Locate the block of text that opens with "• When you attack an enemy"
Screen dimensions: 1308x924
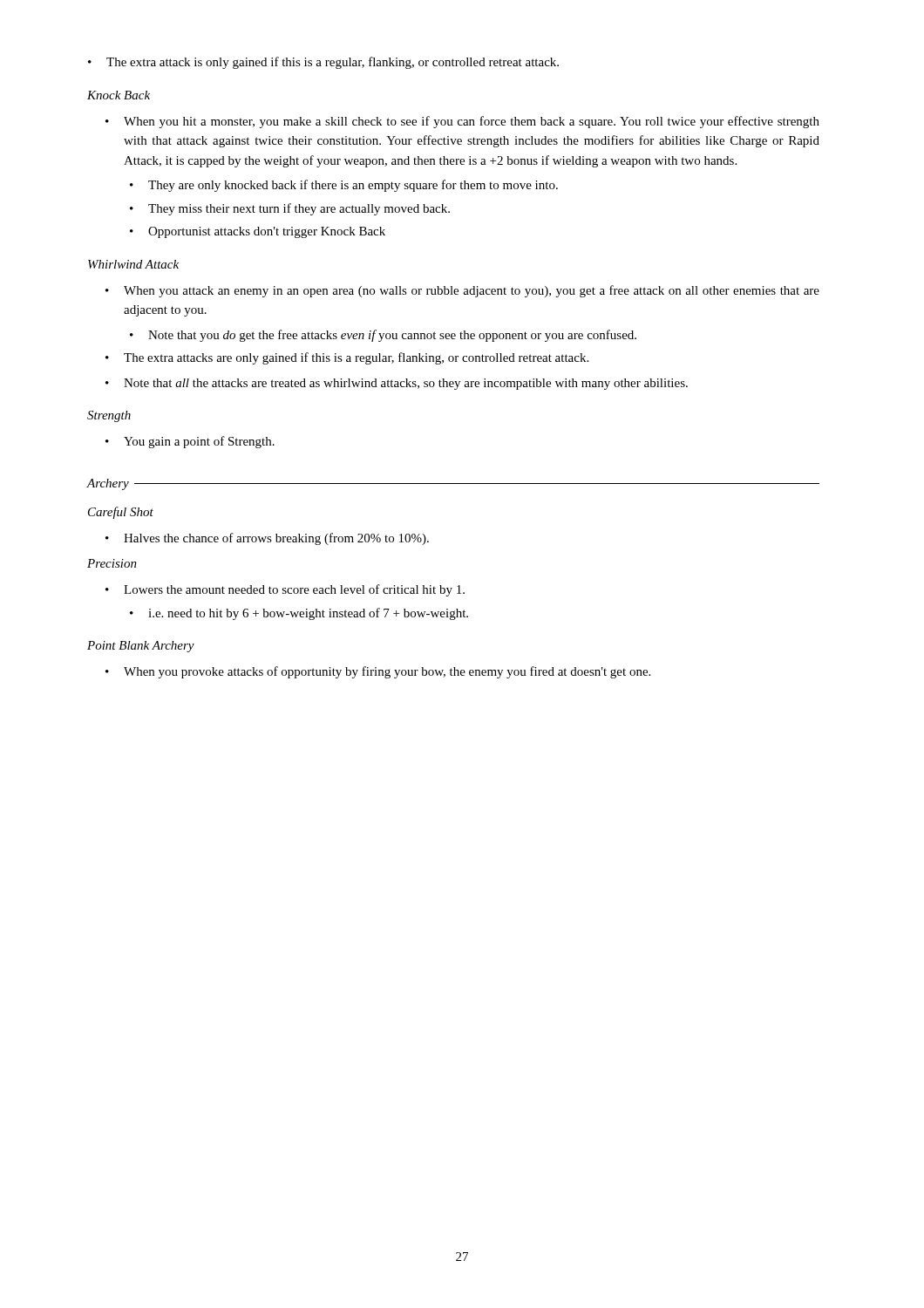pos(462,300)
